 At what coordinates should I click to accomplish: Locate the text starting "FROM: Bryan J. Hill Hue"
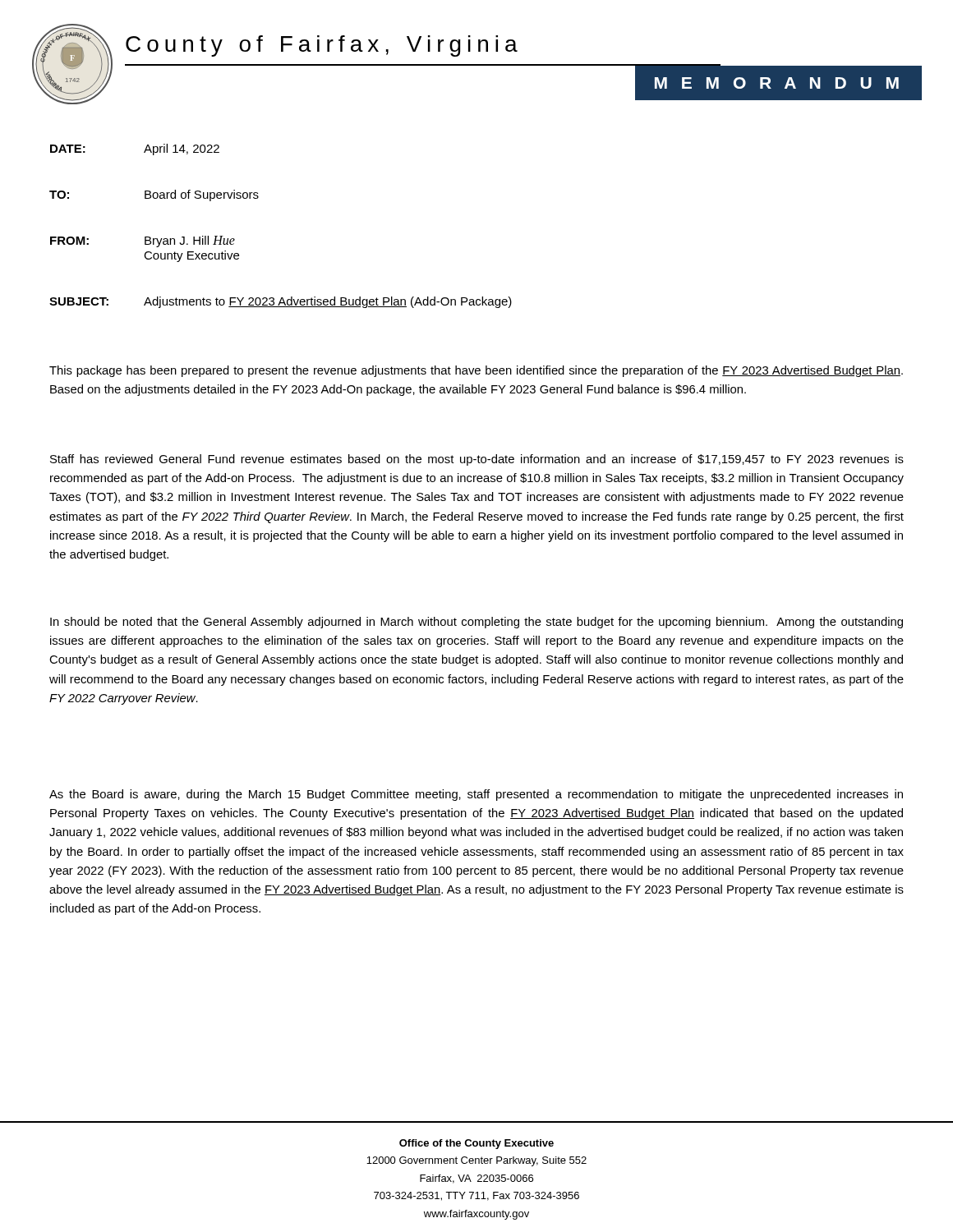tap(143, 241)
